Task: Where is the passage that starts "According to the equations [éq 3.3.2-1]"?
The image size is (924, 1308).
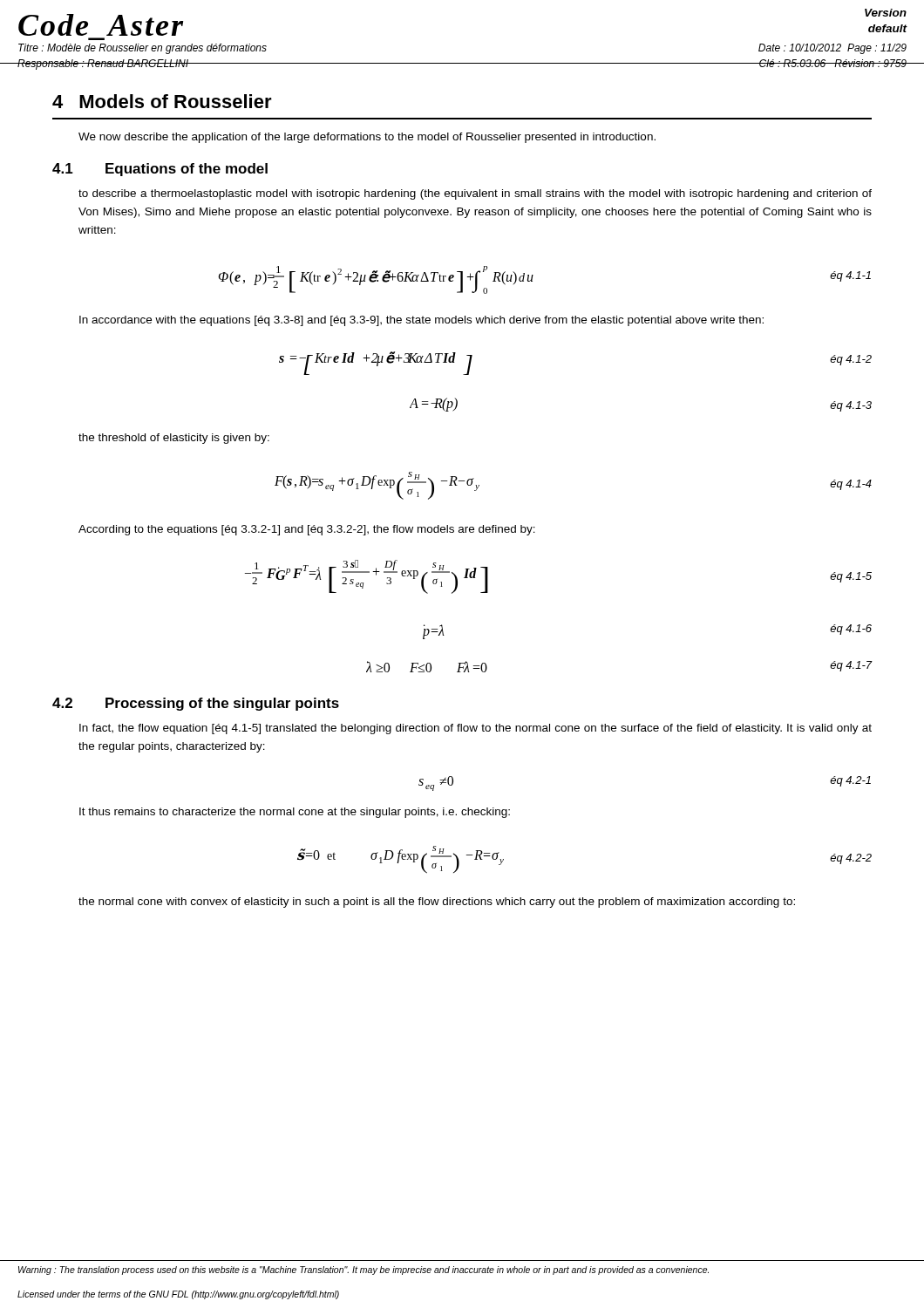Action: [307, 528]
